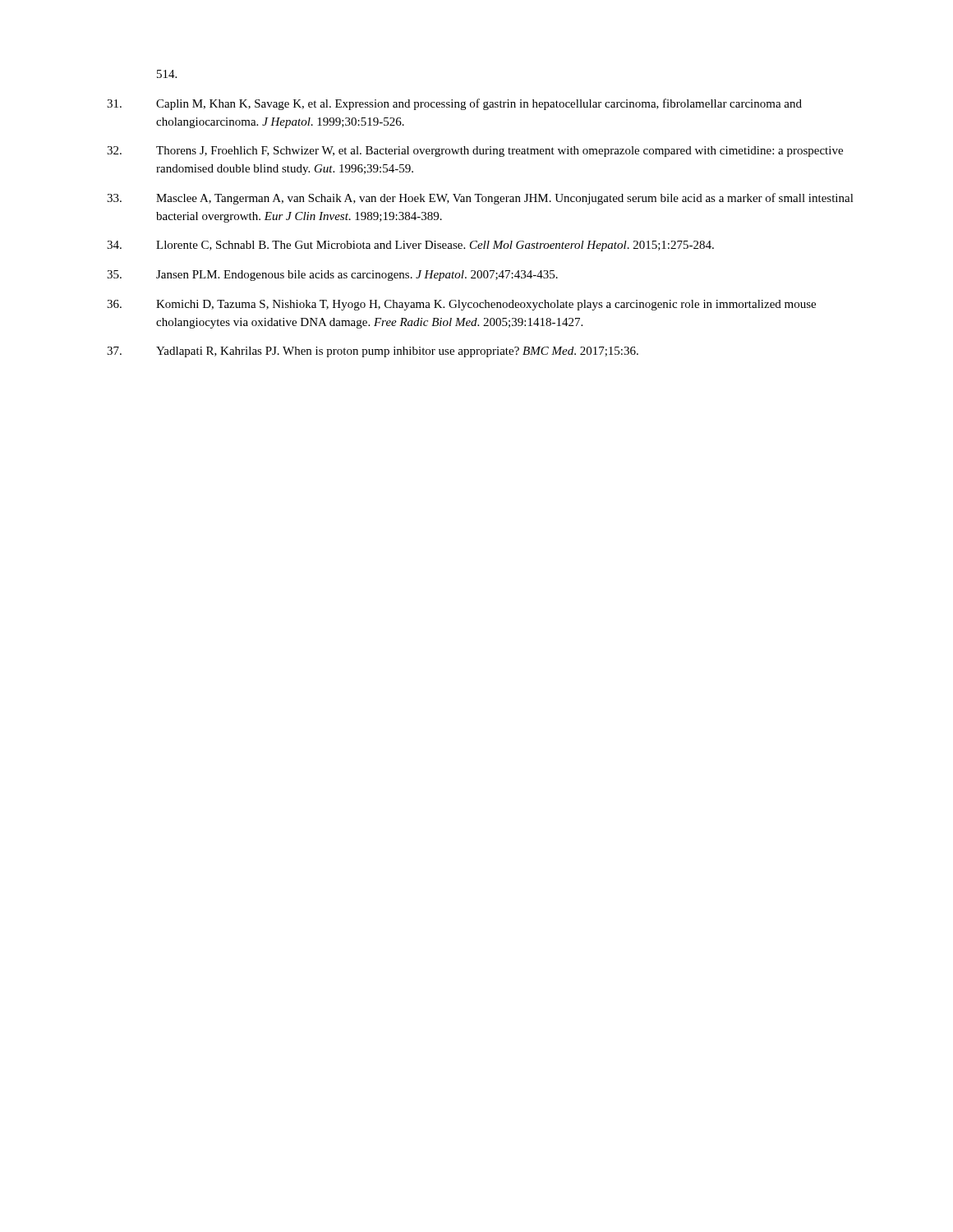The image size is (953, 1232).
Task: Locate the region starting "34. Llorente C, Schnabl B. The Gut Microbiota"
Action: tap(489, 246)
